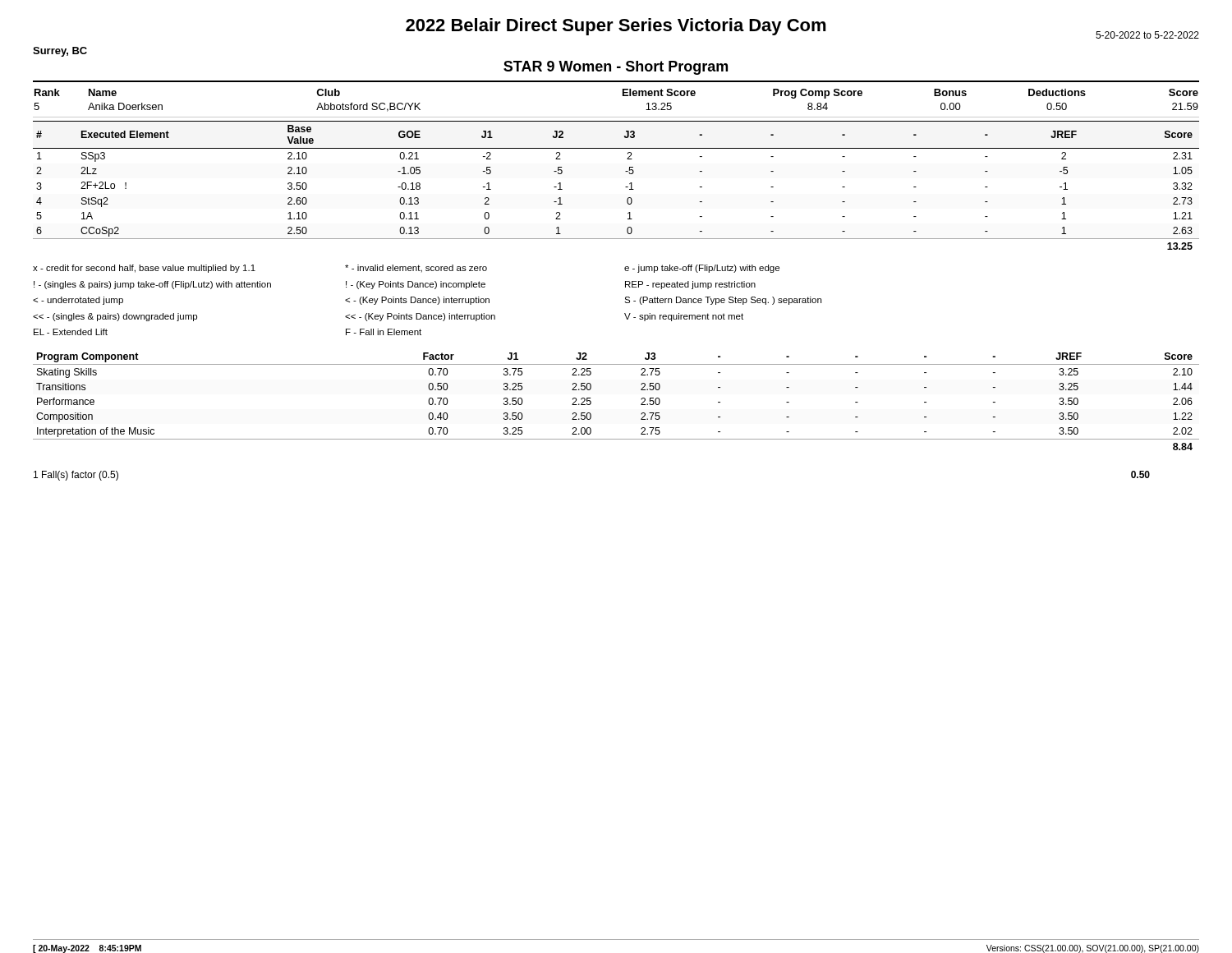
Task: Select the section header that says "STAR 9 Women - Short Program"
Action: [616, 67]
